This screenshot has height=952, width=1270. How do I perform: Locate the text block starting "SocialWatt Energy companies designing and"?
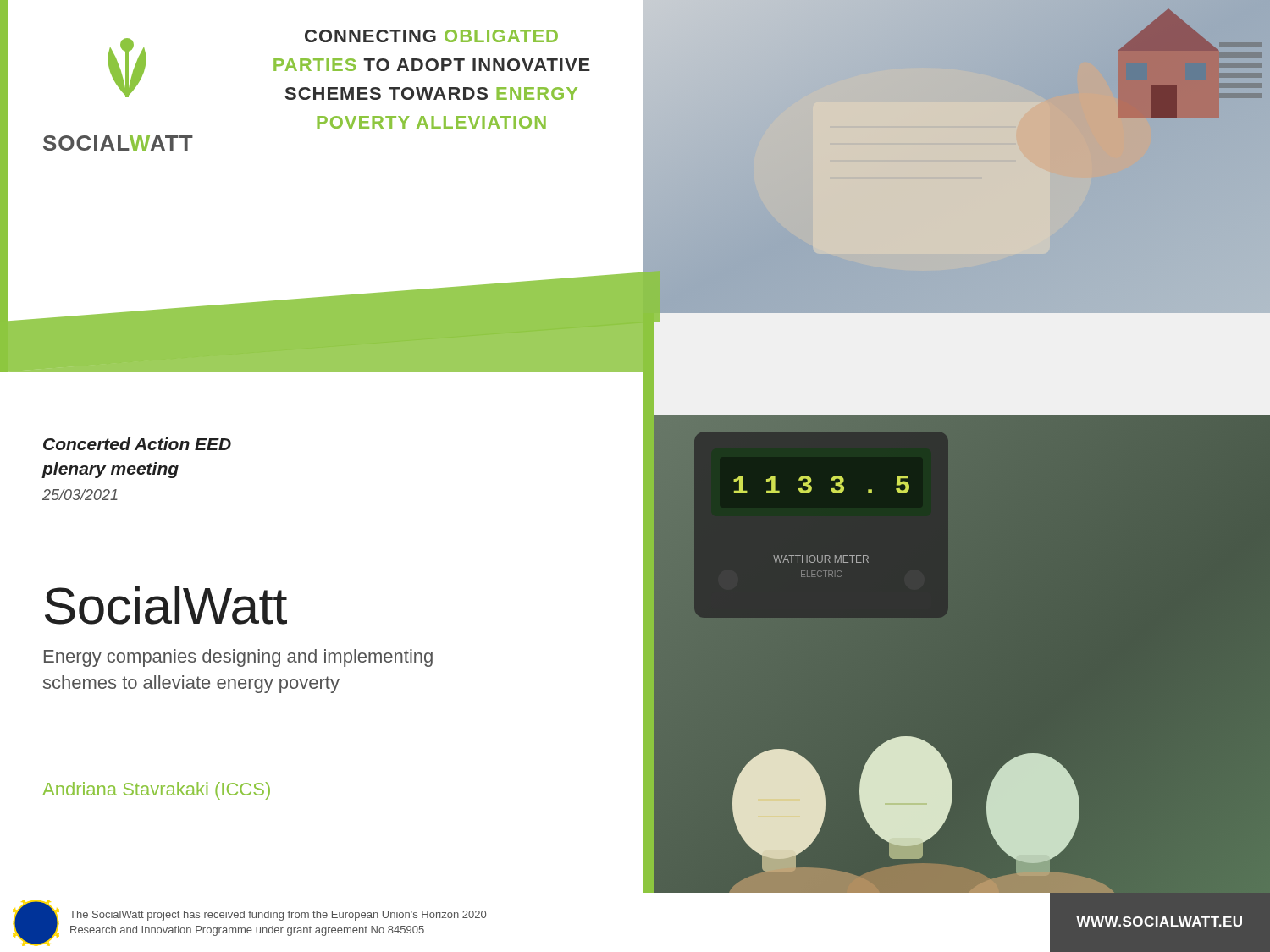tap(166, 605)
